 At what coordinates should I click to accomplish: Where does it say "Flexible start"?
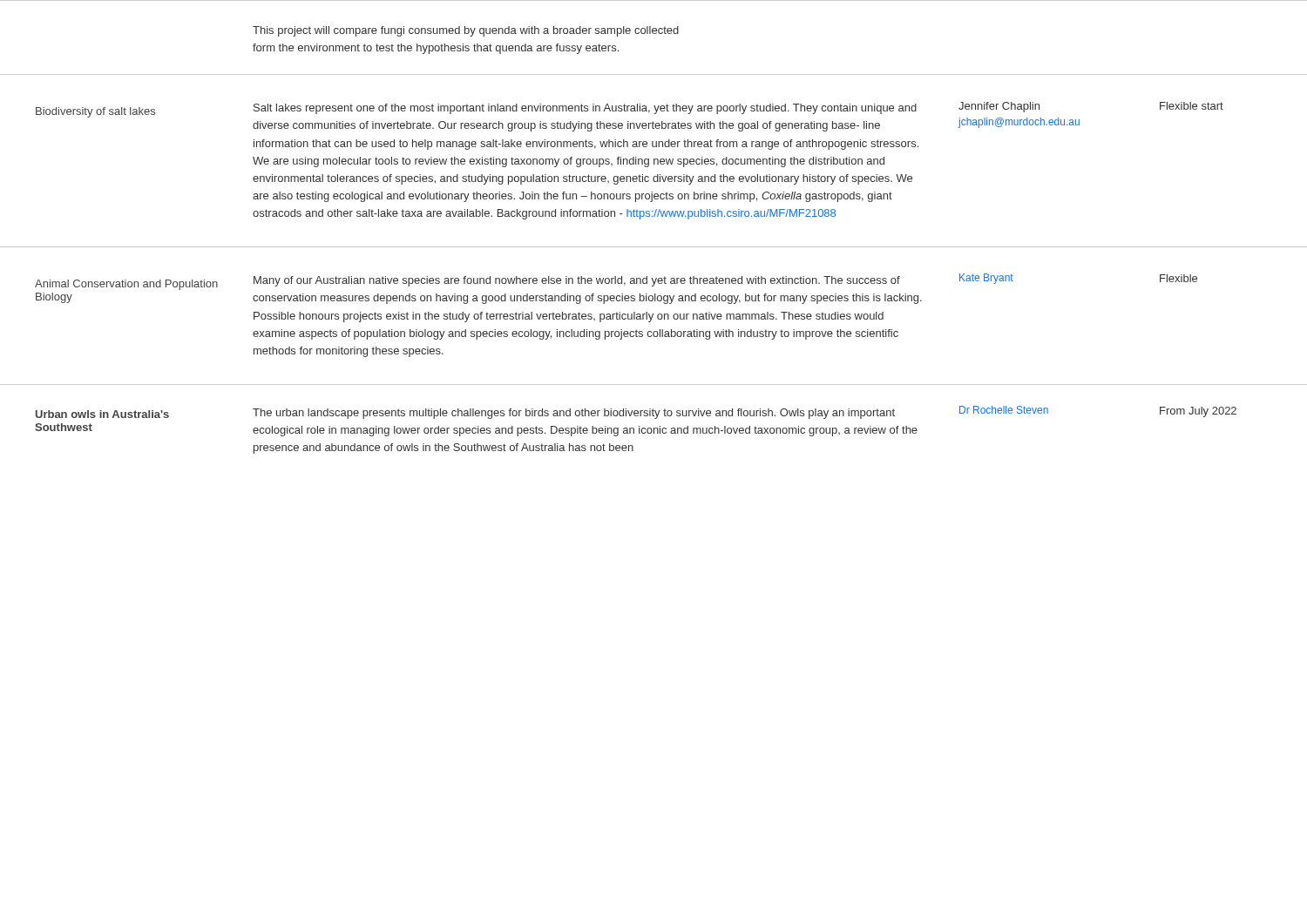[1191, 106]
